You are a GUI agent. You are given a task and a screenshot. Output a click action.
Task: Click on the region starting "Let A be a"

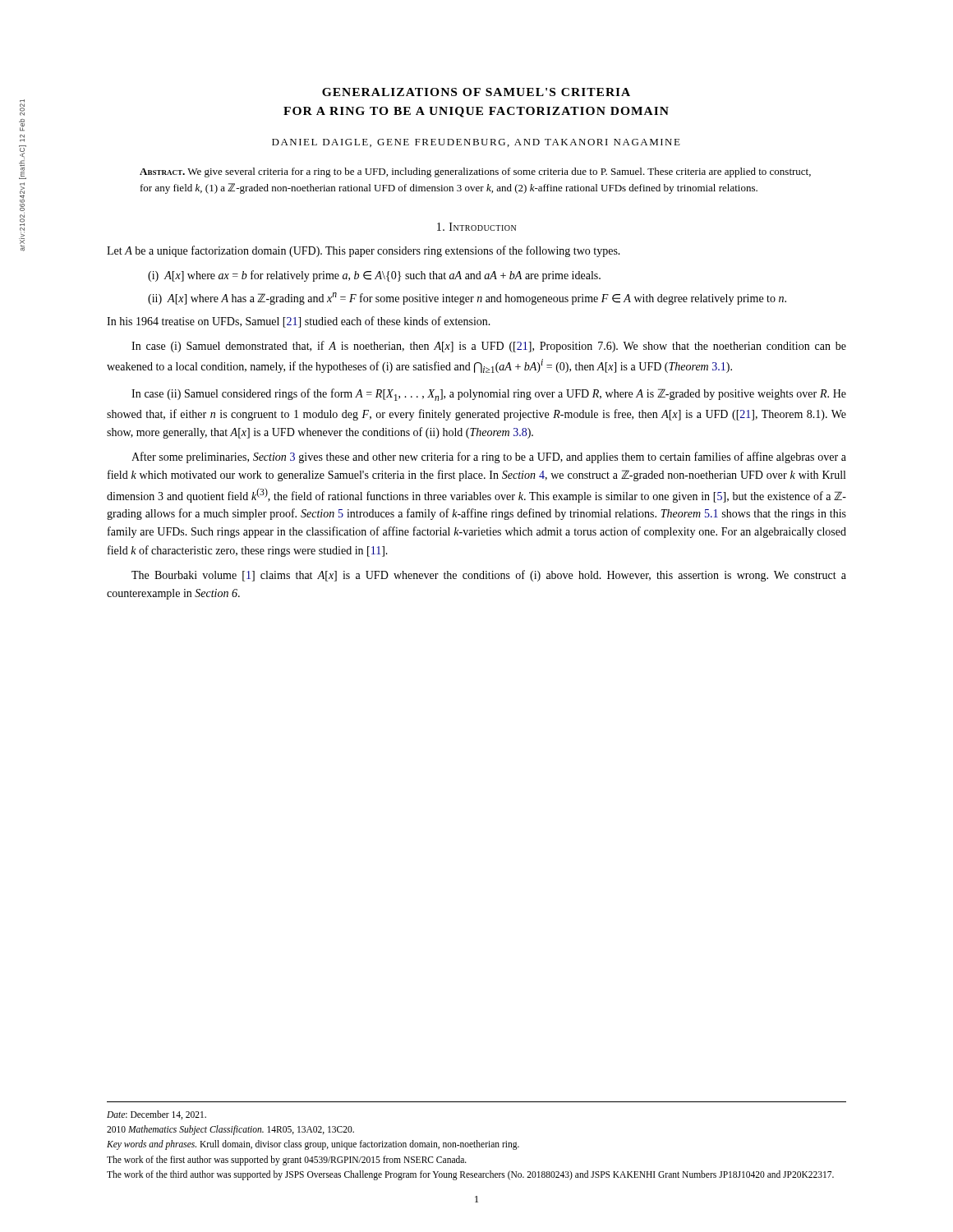point(476,251)
